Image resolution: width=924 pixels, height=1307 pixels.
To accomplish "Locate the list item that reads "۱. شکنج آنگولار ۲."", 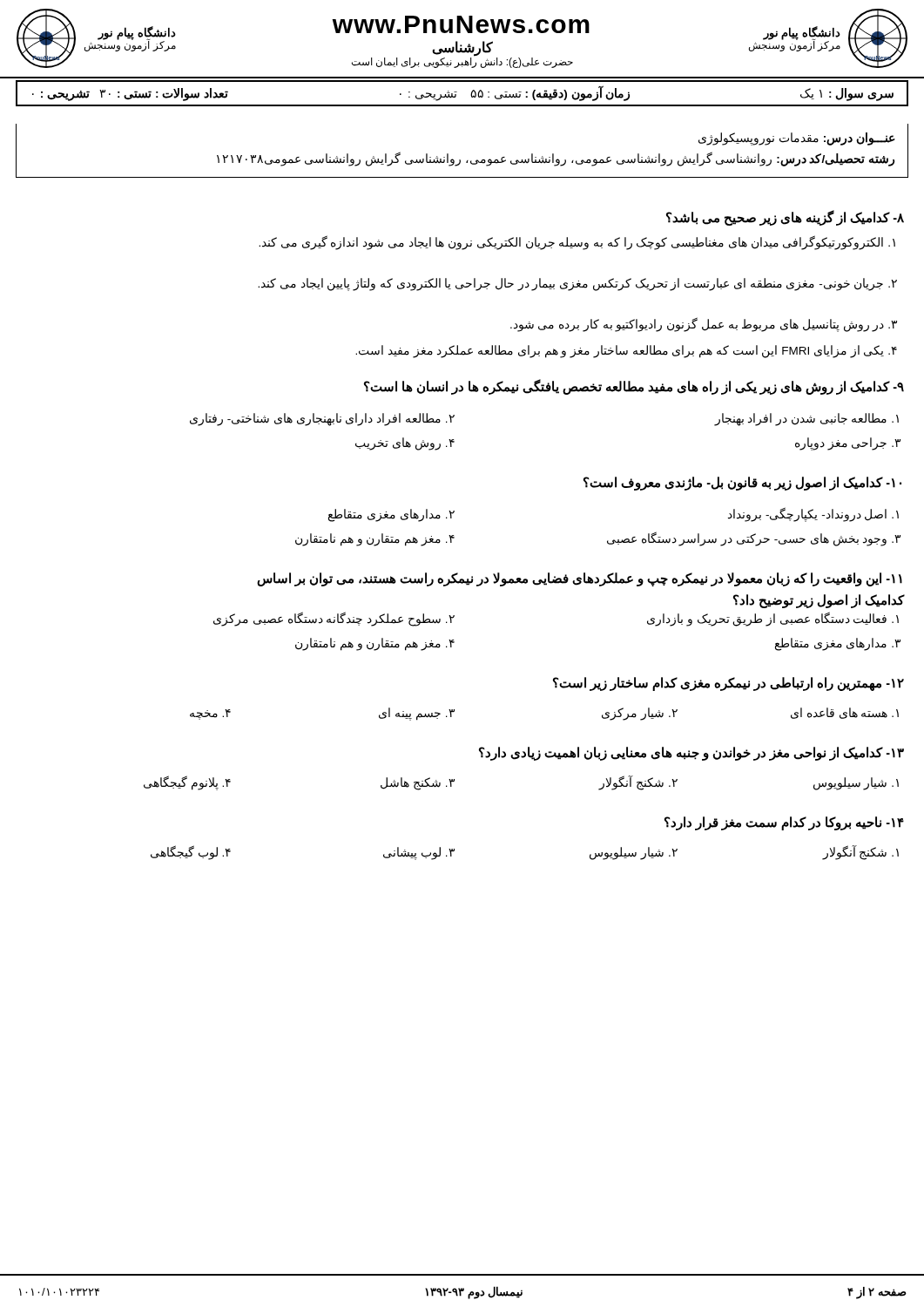I will [x=462, y=853].
